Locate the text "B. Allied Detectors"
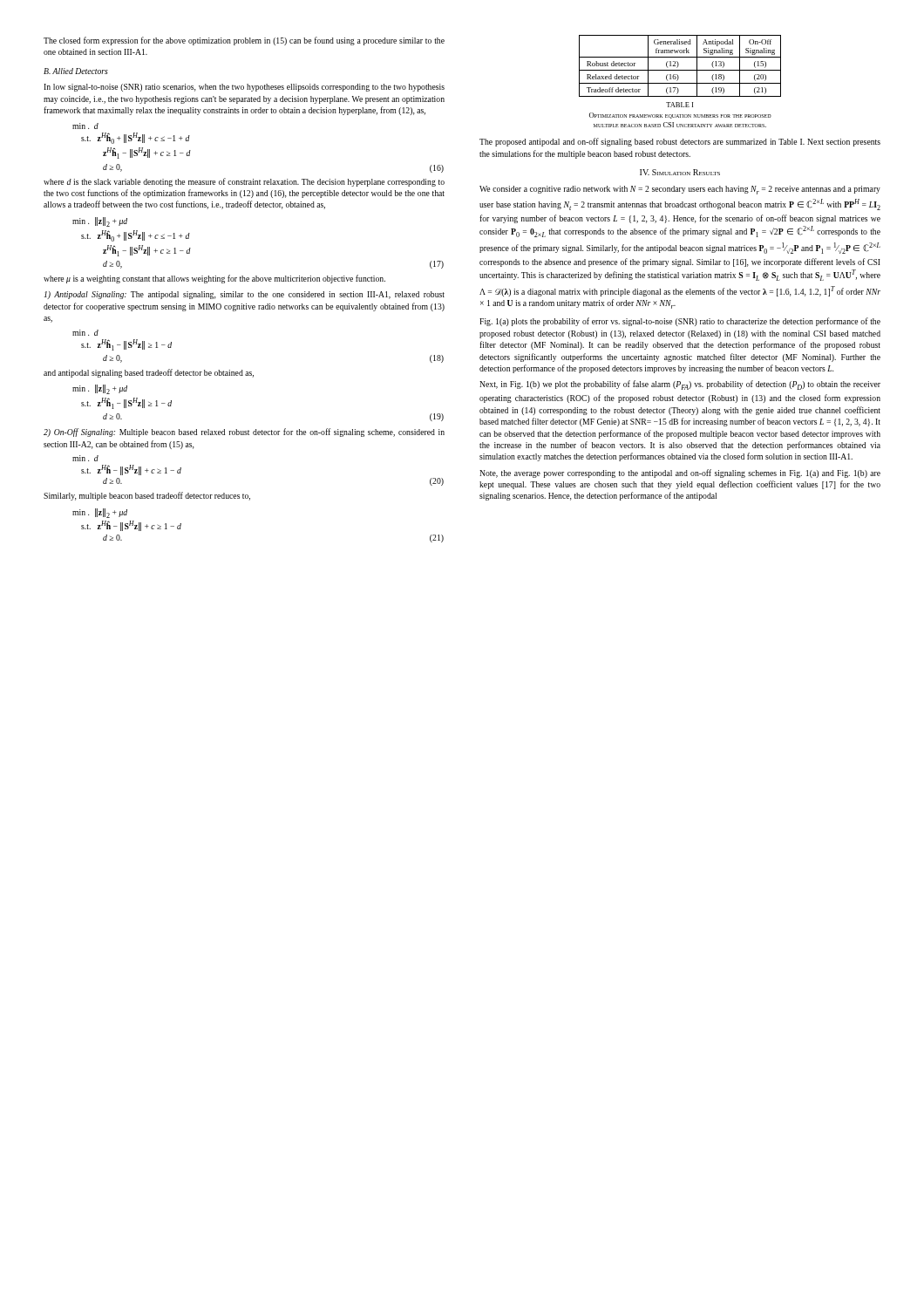Screen dimensions: 1308x924 pyautogui.click(x=76, y=71)
